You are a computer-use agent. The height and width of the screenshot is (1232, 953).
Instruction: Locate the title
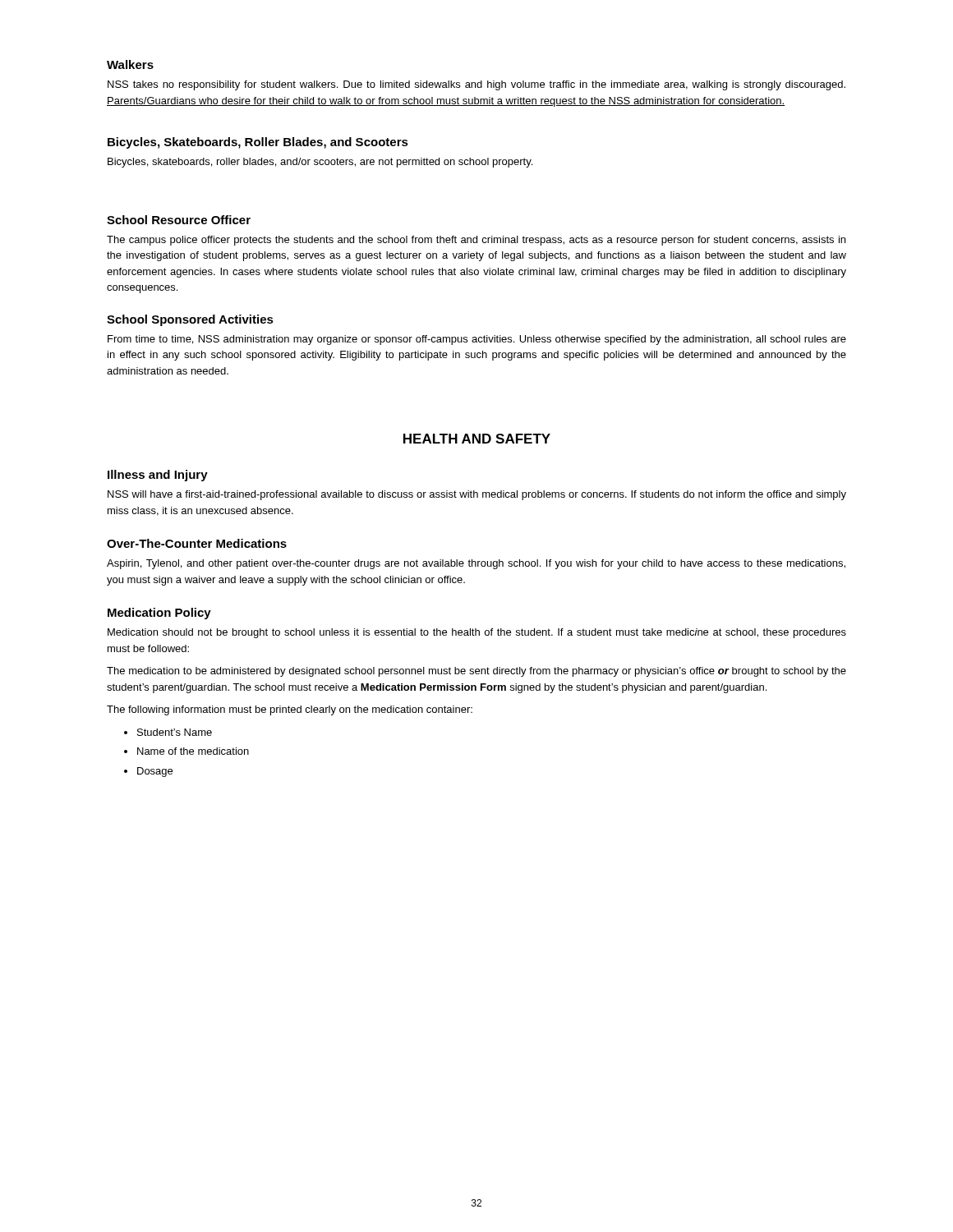pyautogui.click(x=476, y=439)
